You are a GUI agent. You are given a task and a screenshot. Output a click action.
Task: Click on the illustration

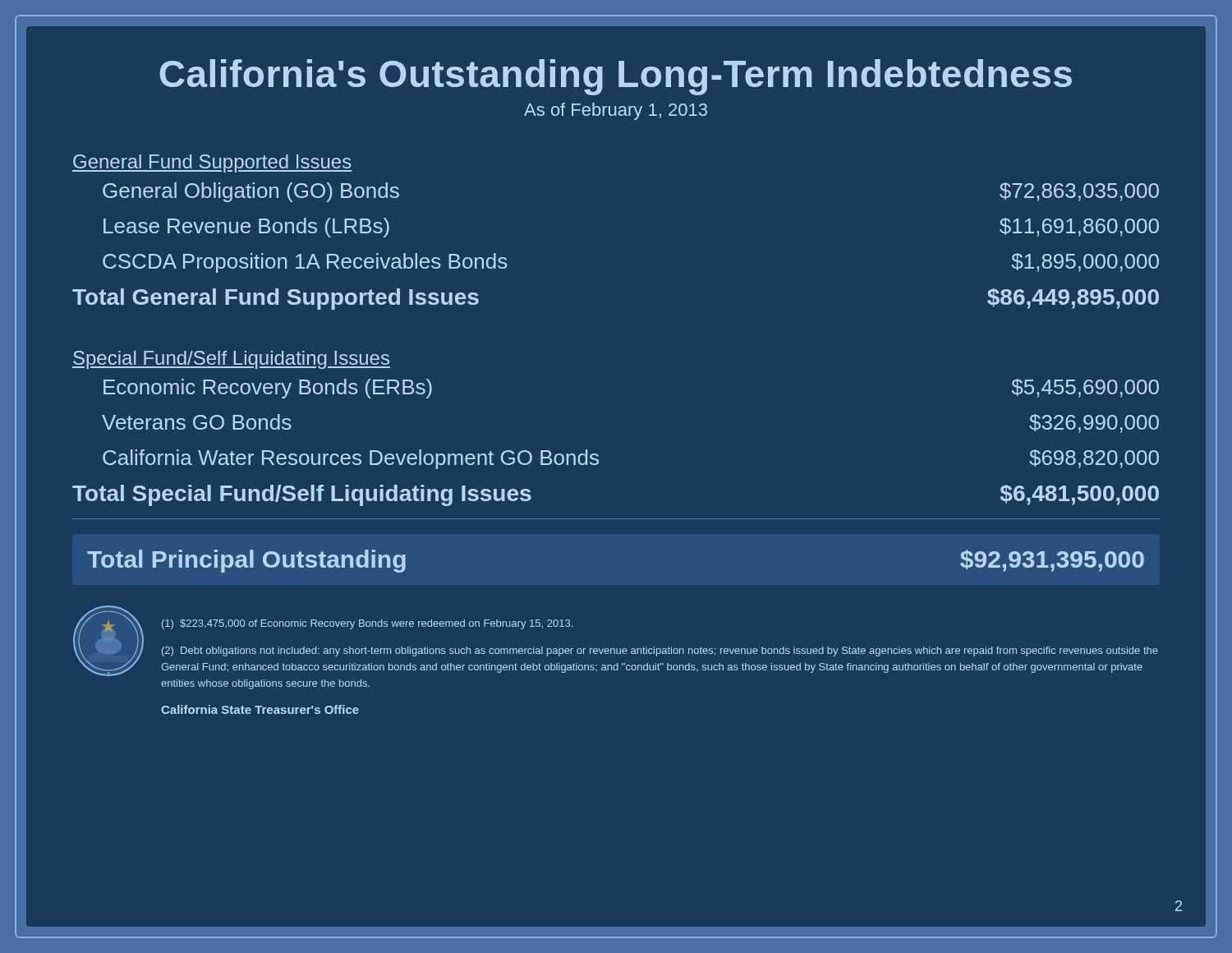click(108, 641)
